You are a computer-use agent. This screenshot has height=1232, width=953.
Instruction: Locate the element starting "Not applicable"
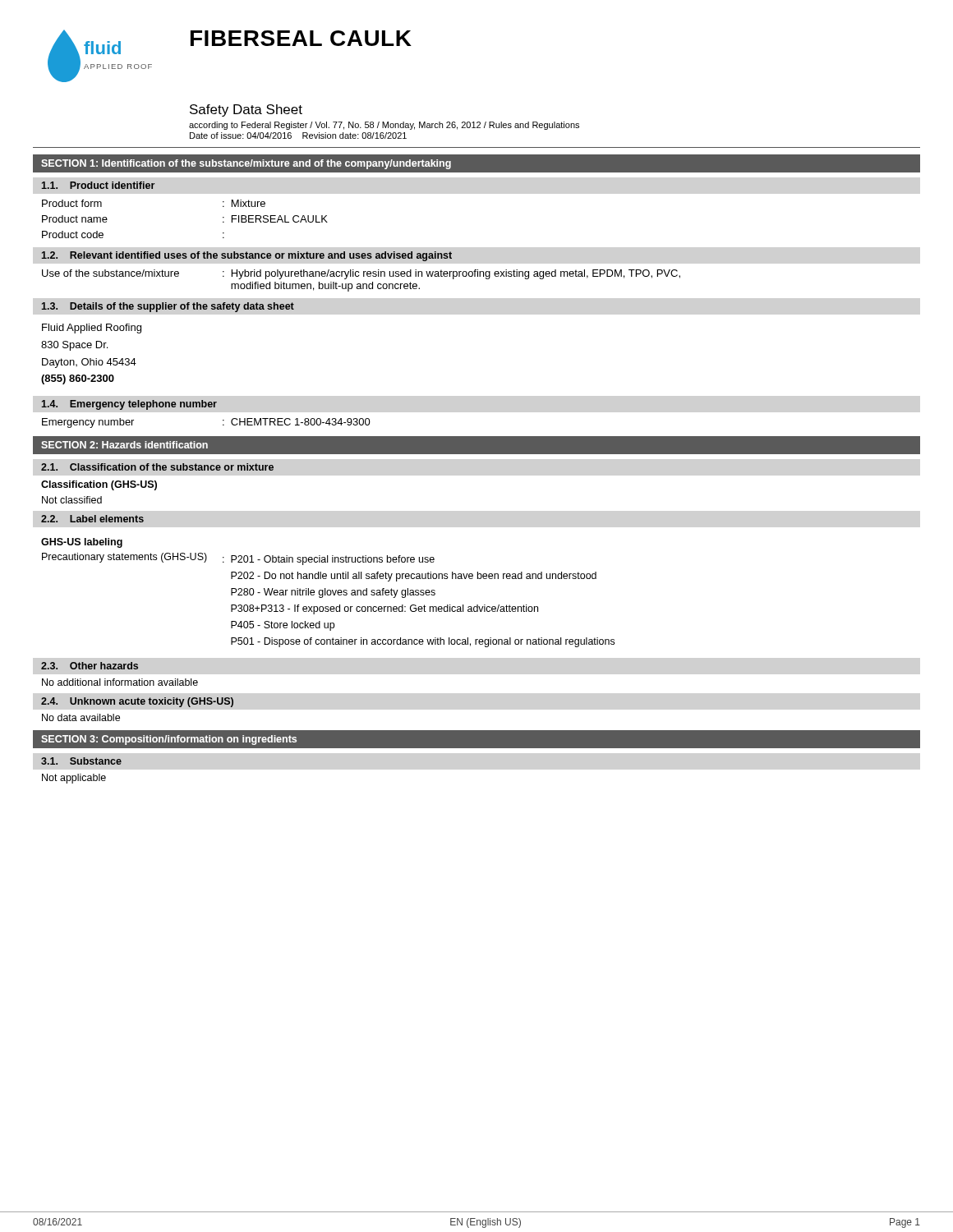74,778
